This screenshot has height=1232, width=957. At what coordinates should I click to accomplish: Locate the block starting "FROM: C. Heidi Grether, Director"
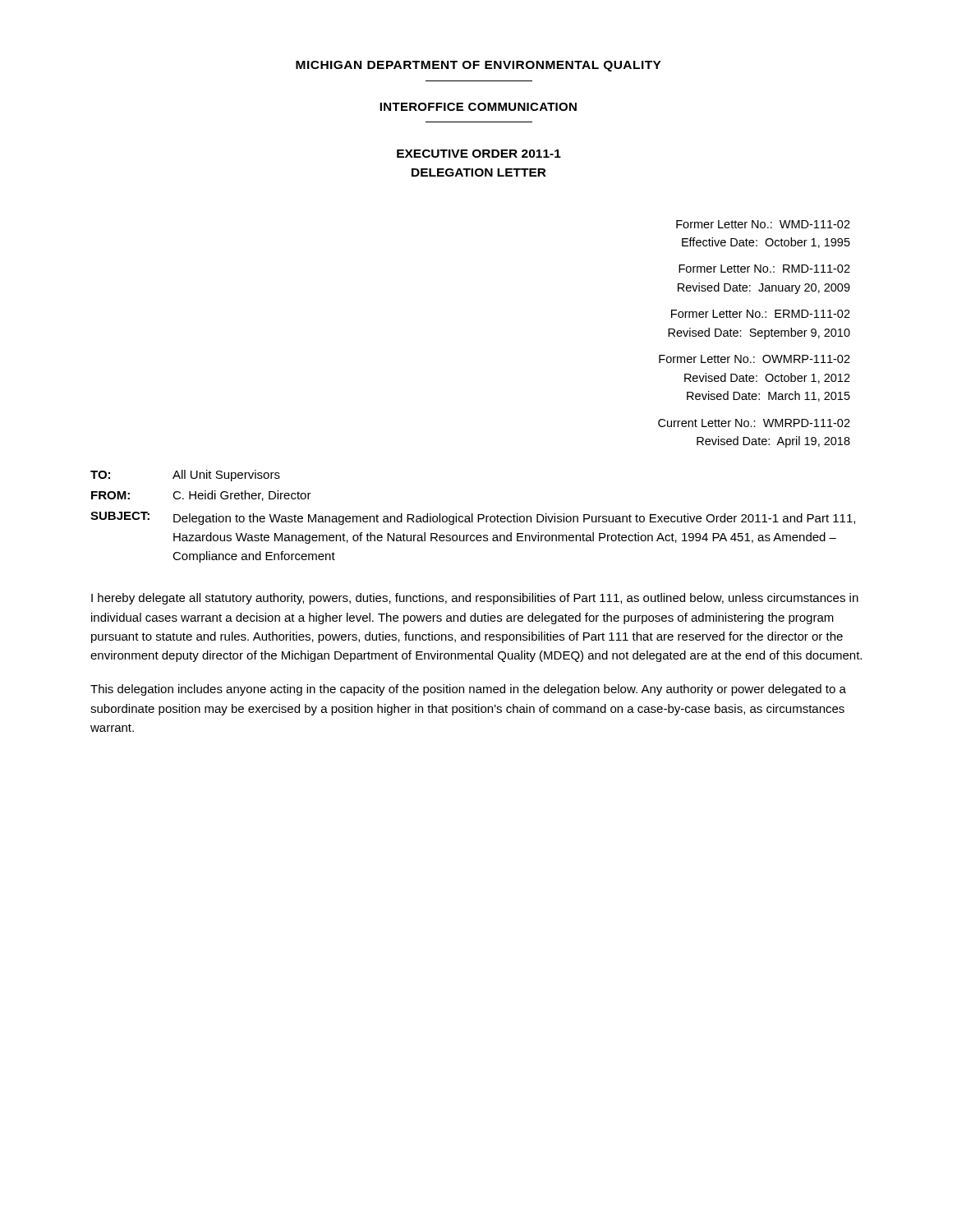(201, 496)
